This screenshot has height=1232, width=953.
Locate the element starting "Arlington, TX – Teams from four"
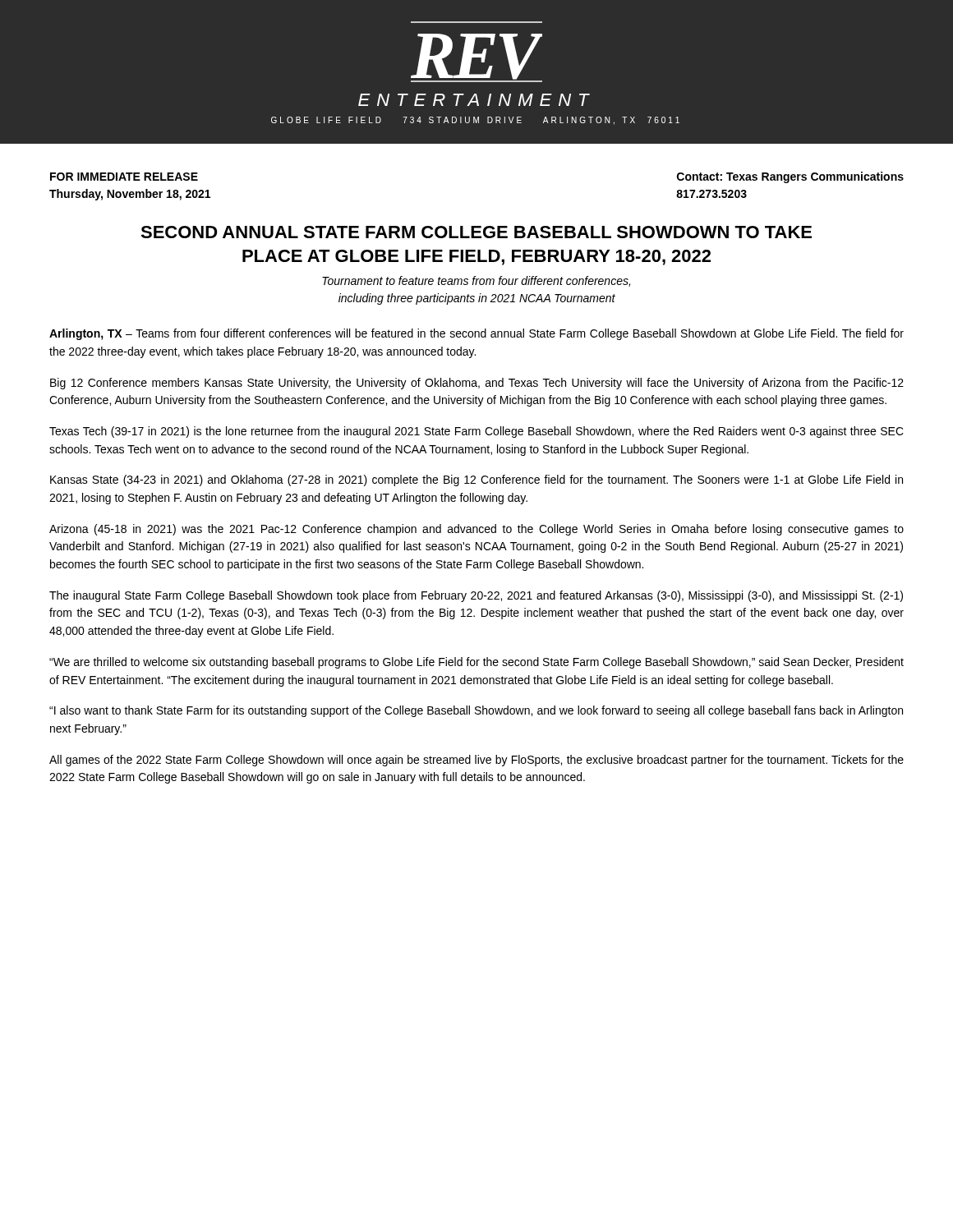pyautogui.click(x=476, y=343)
